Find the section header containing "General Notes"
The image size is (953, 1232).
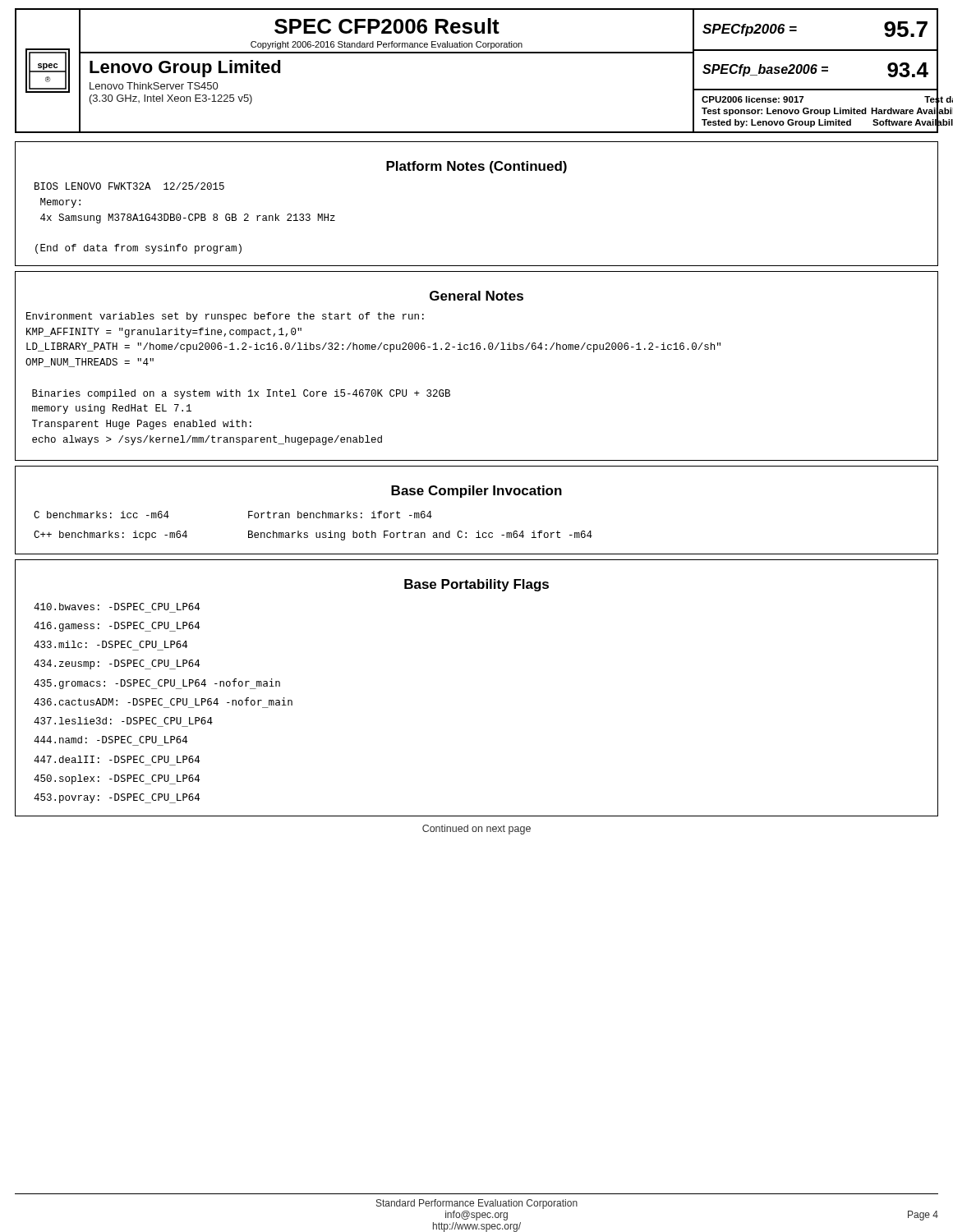coord(476,296)
